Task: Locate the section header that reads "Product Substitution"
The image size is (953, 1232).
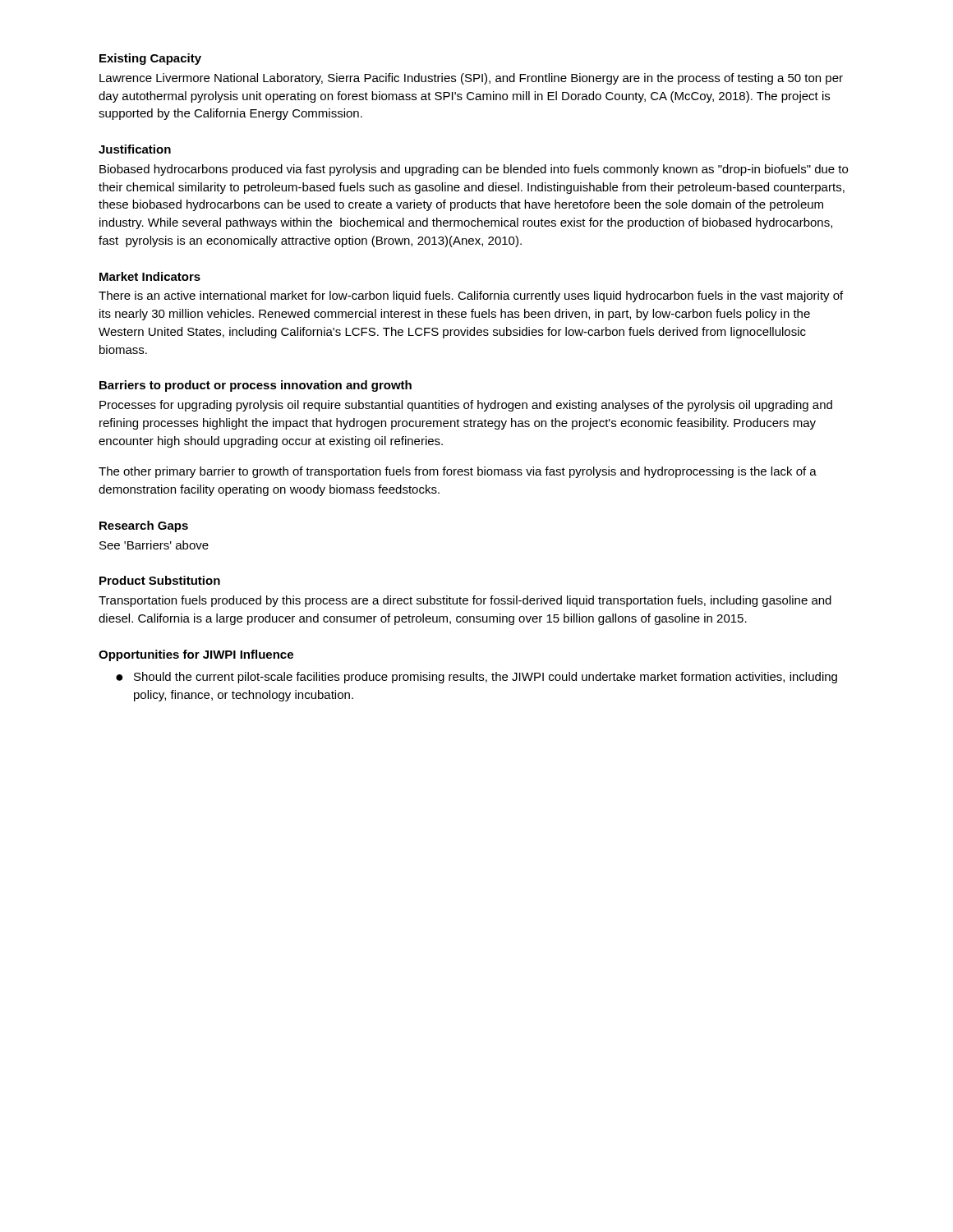Action: 159,580
